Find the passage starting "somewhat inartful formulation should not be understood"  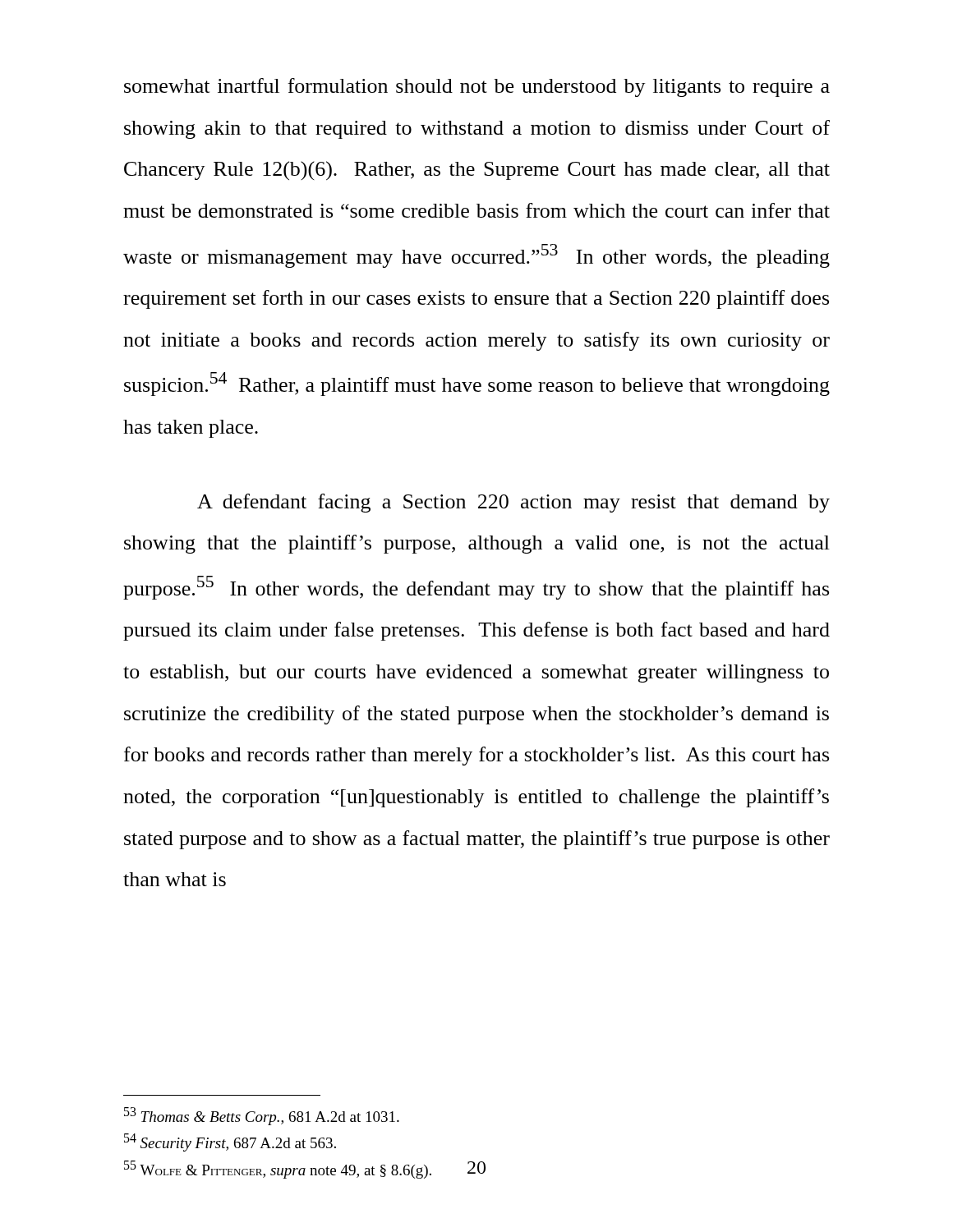pyautogui.click(x=476, y=257)
